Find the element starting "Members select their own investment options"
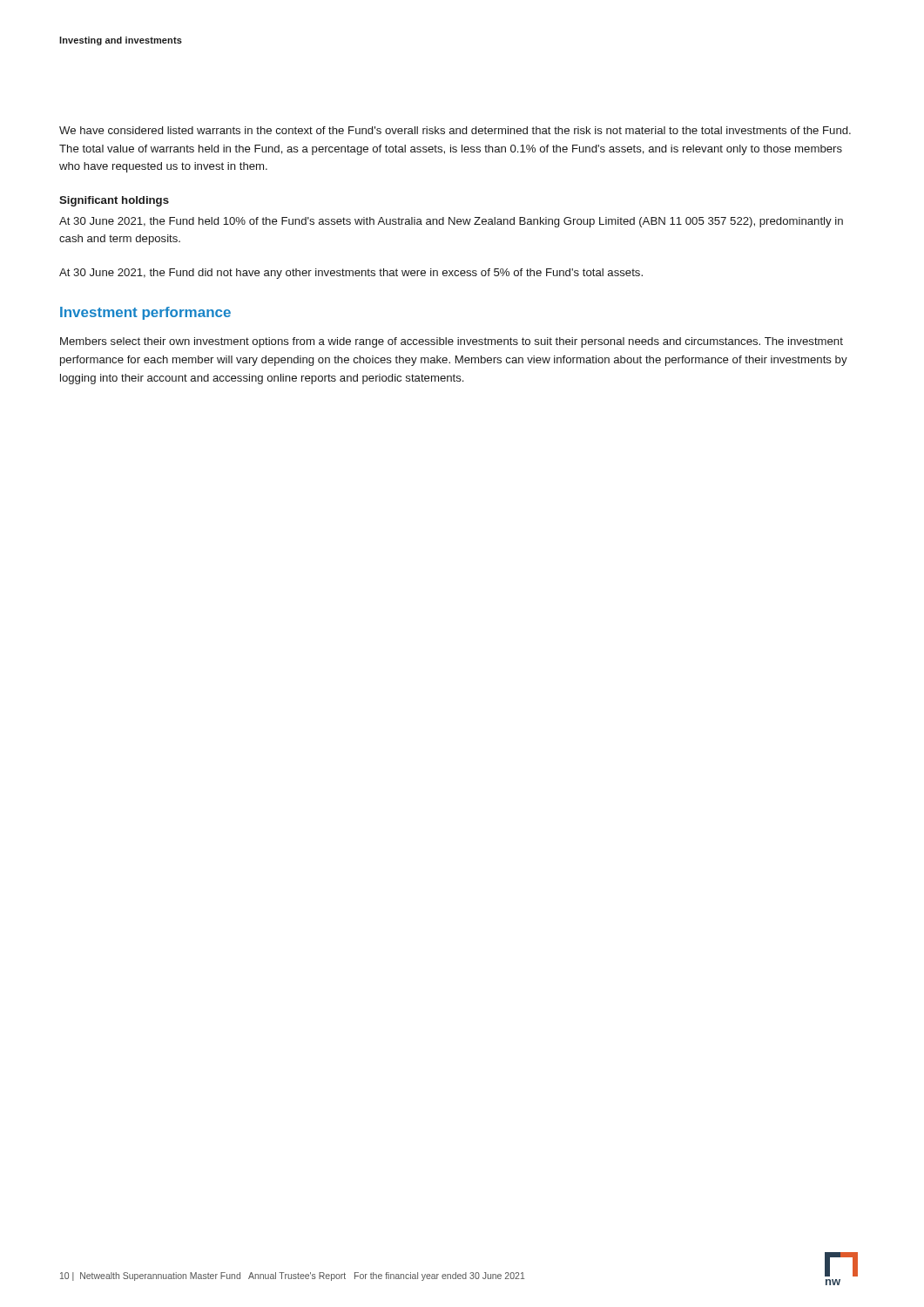The height and width of the screenshot is (1307, 924). coord(453,359)
